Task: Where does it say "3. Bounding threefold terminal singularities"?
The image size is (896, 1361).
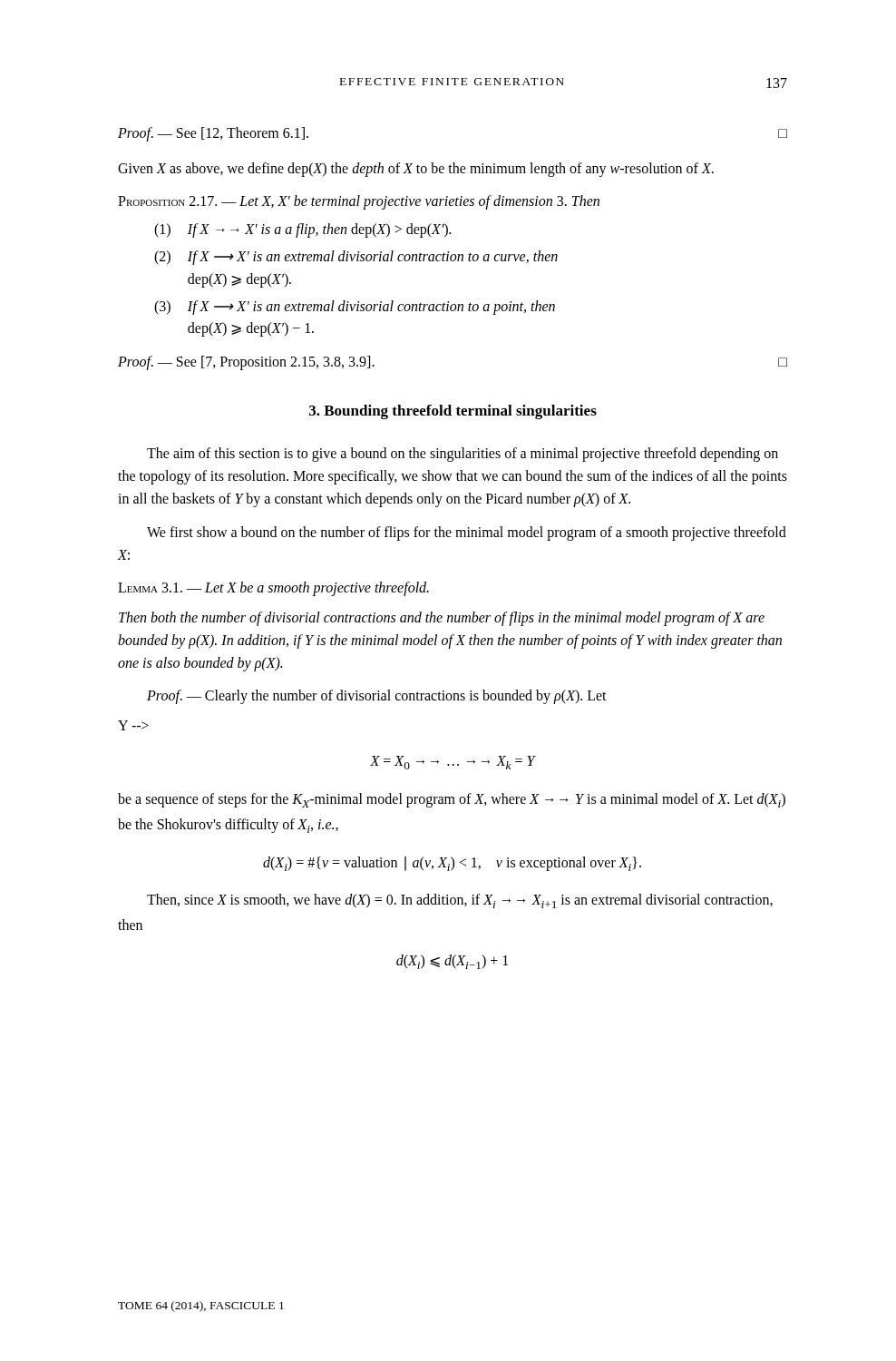Action: click(x=453, y=411)
